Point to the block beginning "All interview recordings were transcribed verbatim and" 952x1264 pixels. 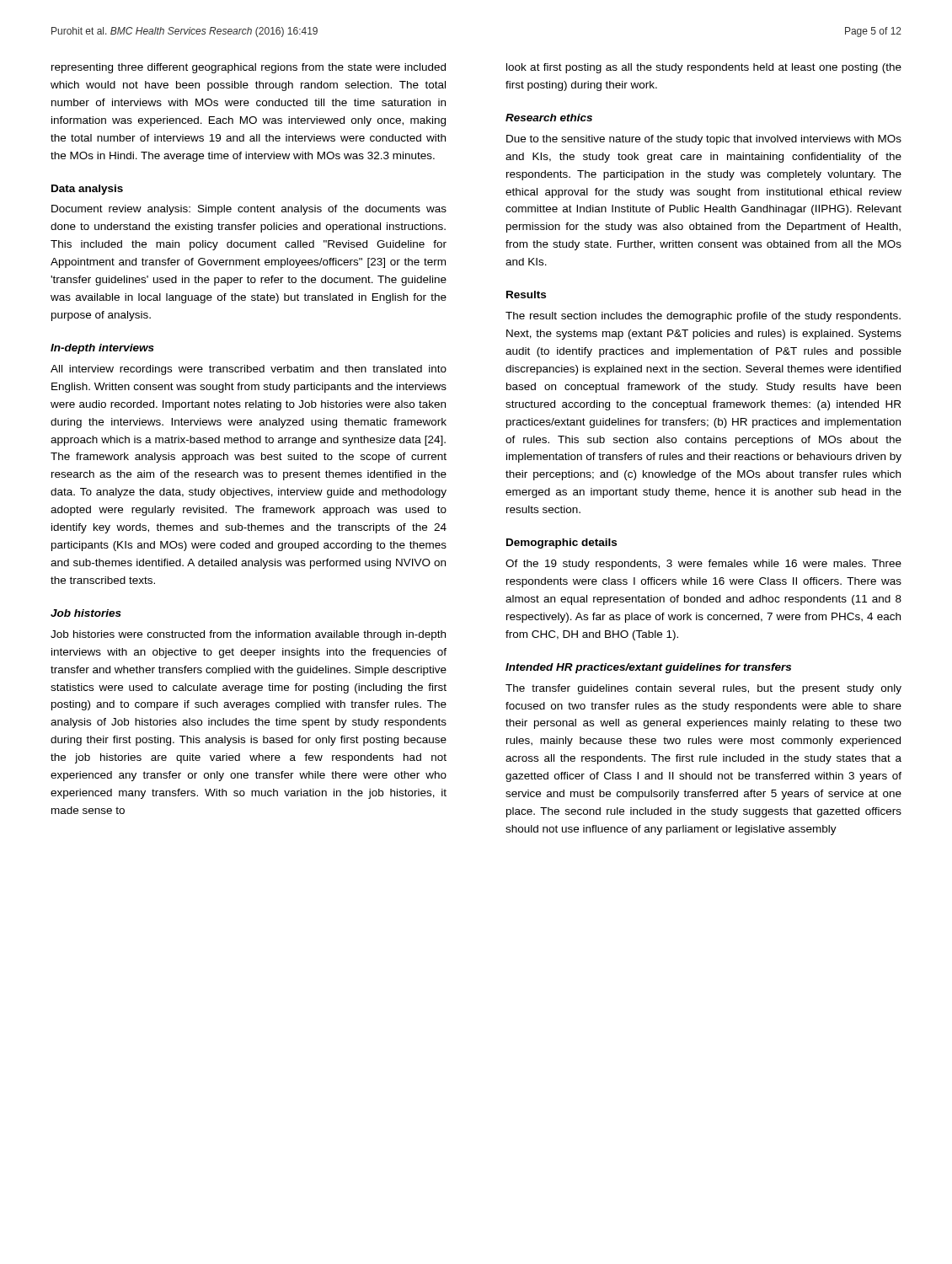tap(249, 475)
